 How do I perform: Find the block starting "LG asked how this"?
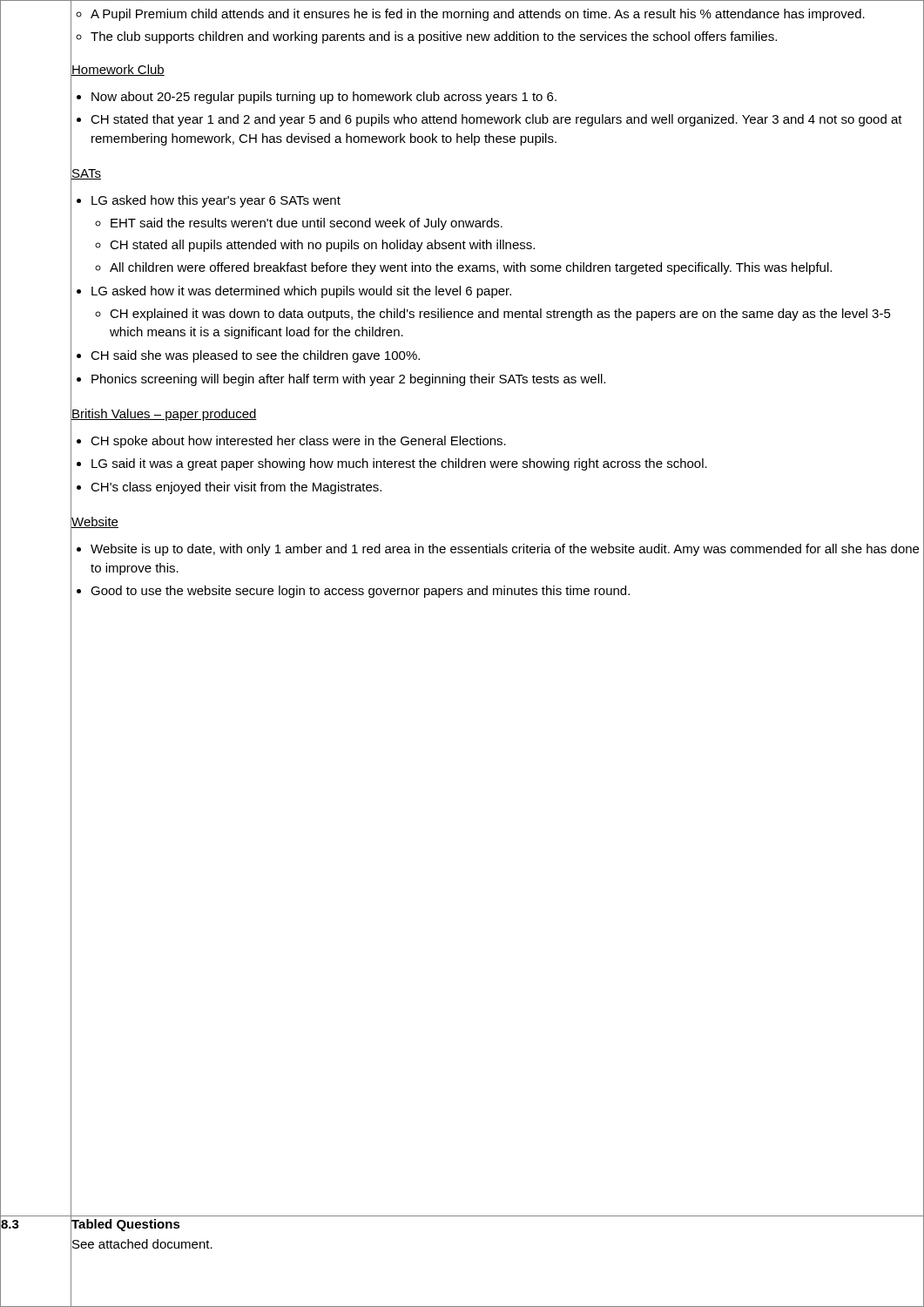click(507, 235)
